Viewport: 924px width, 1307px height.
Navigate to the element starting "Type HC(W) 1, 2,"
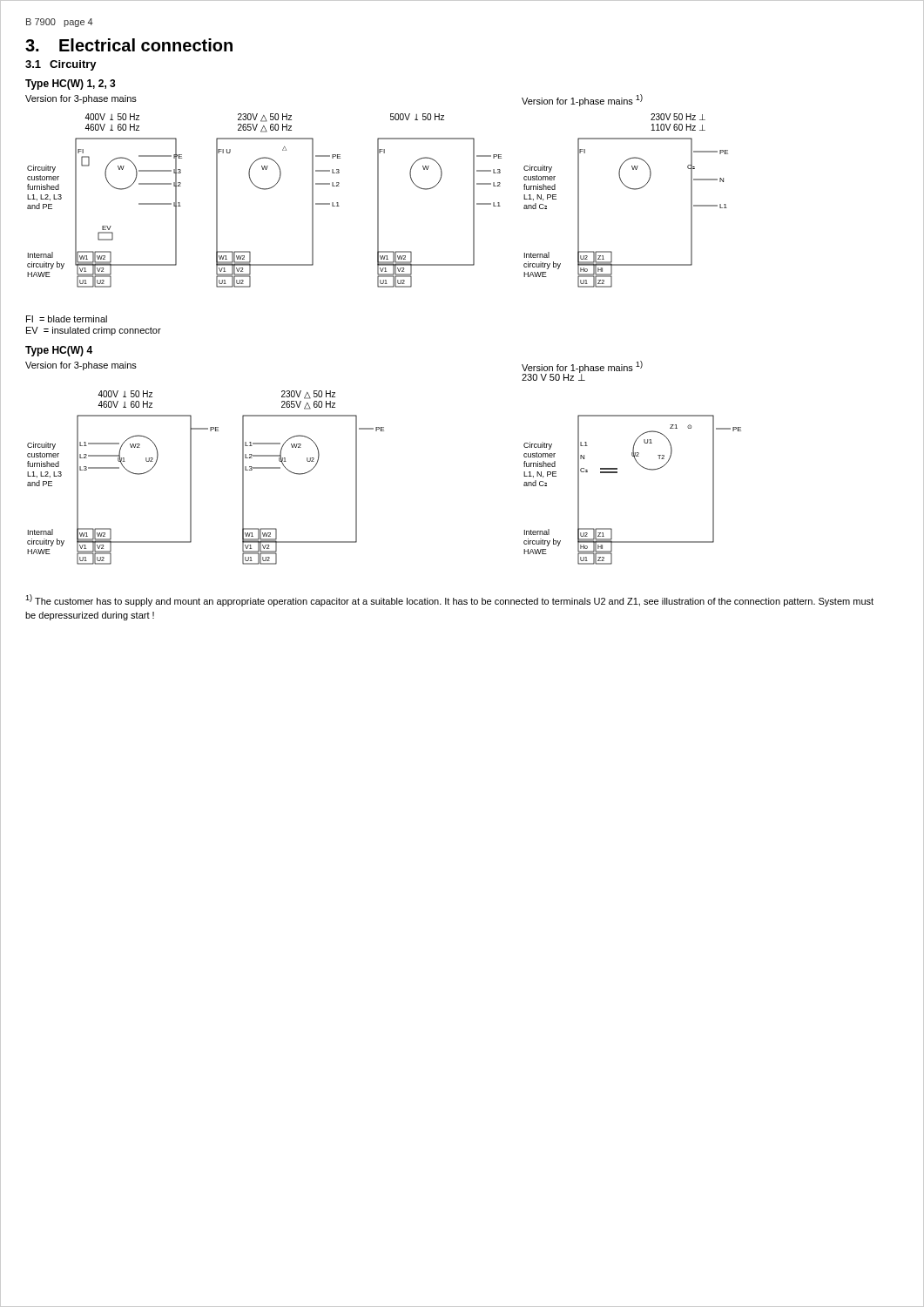click(70, 84)
